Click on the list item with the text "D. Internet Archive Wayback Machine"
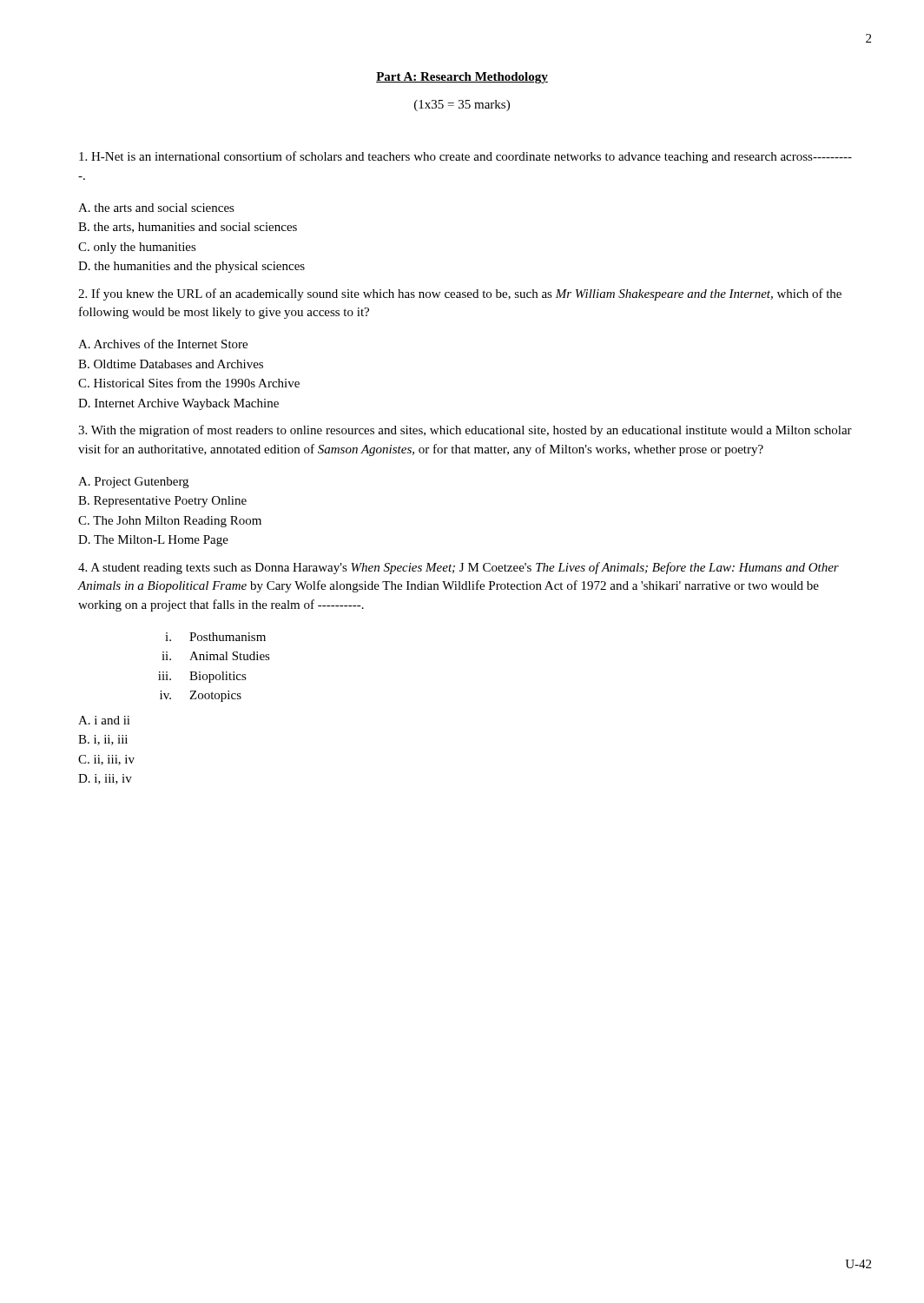The image size is (924, 1303). click(179, 403)
